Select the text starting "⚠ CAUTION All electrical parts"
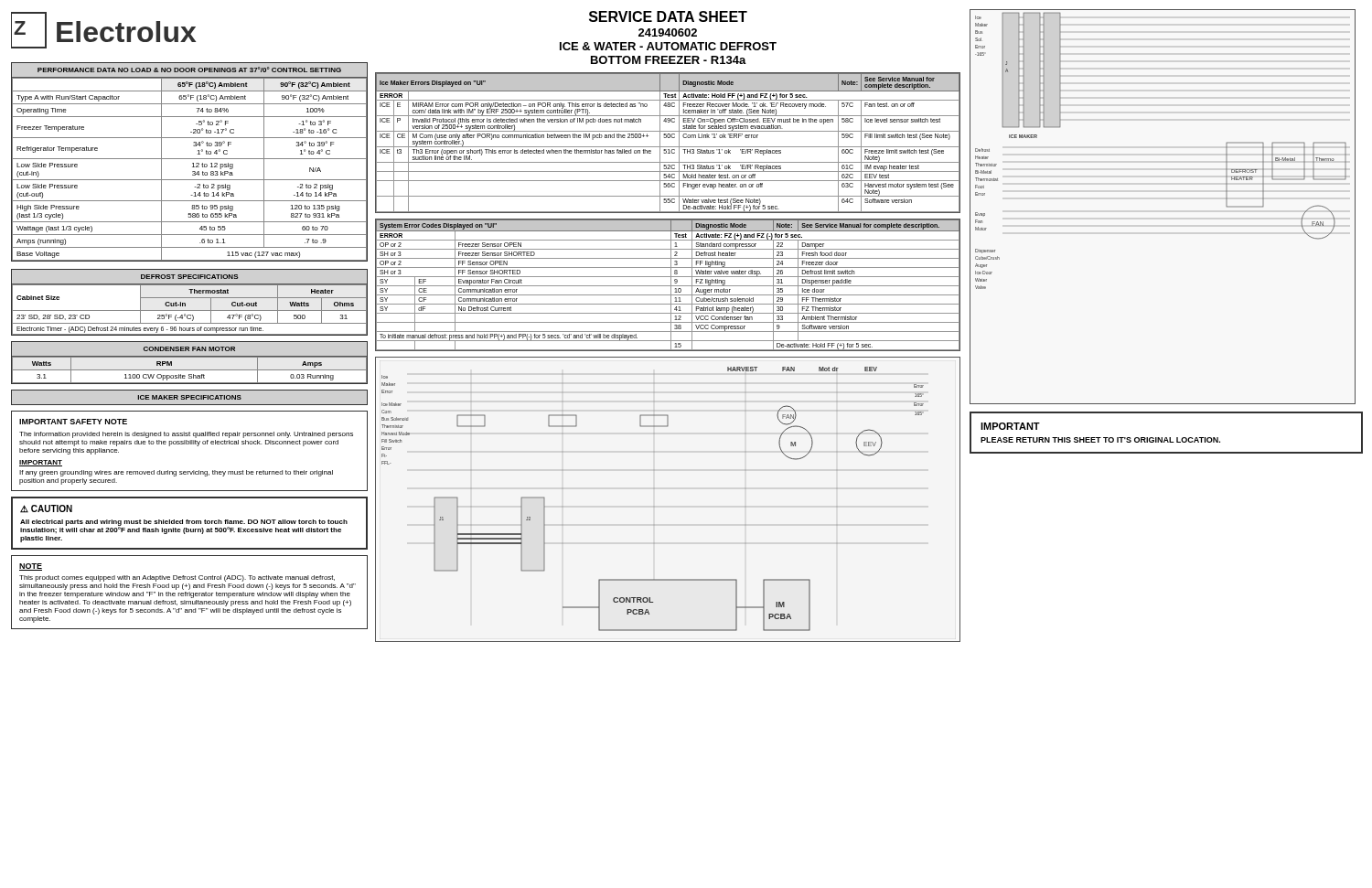1372x888 pixels. point(189,523)
